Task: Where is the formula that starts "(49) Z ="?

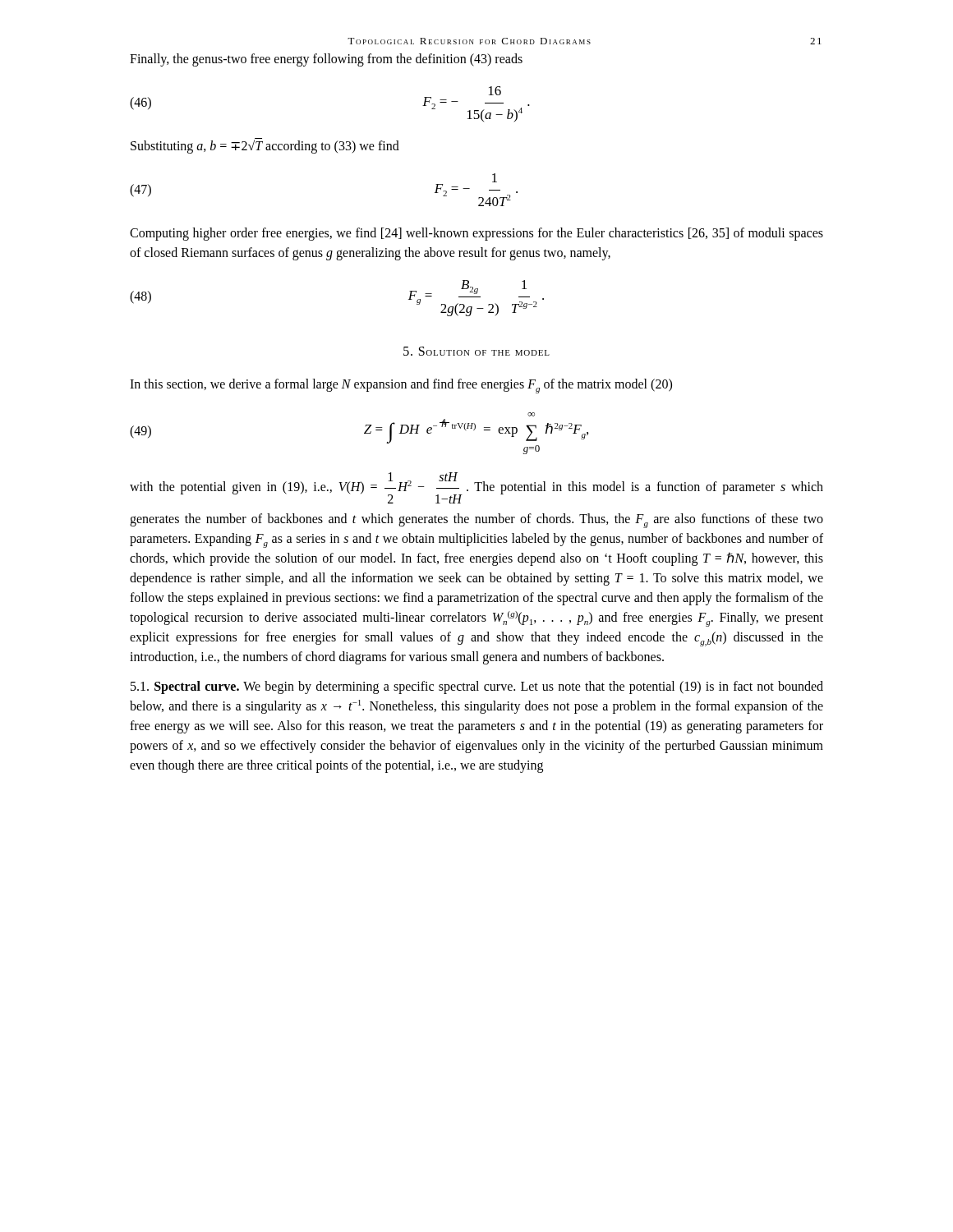Action: click(476, 431)
